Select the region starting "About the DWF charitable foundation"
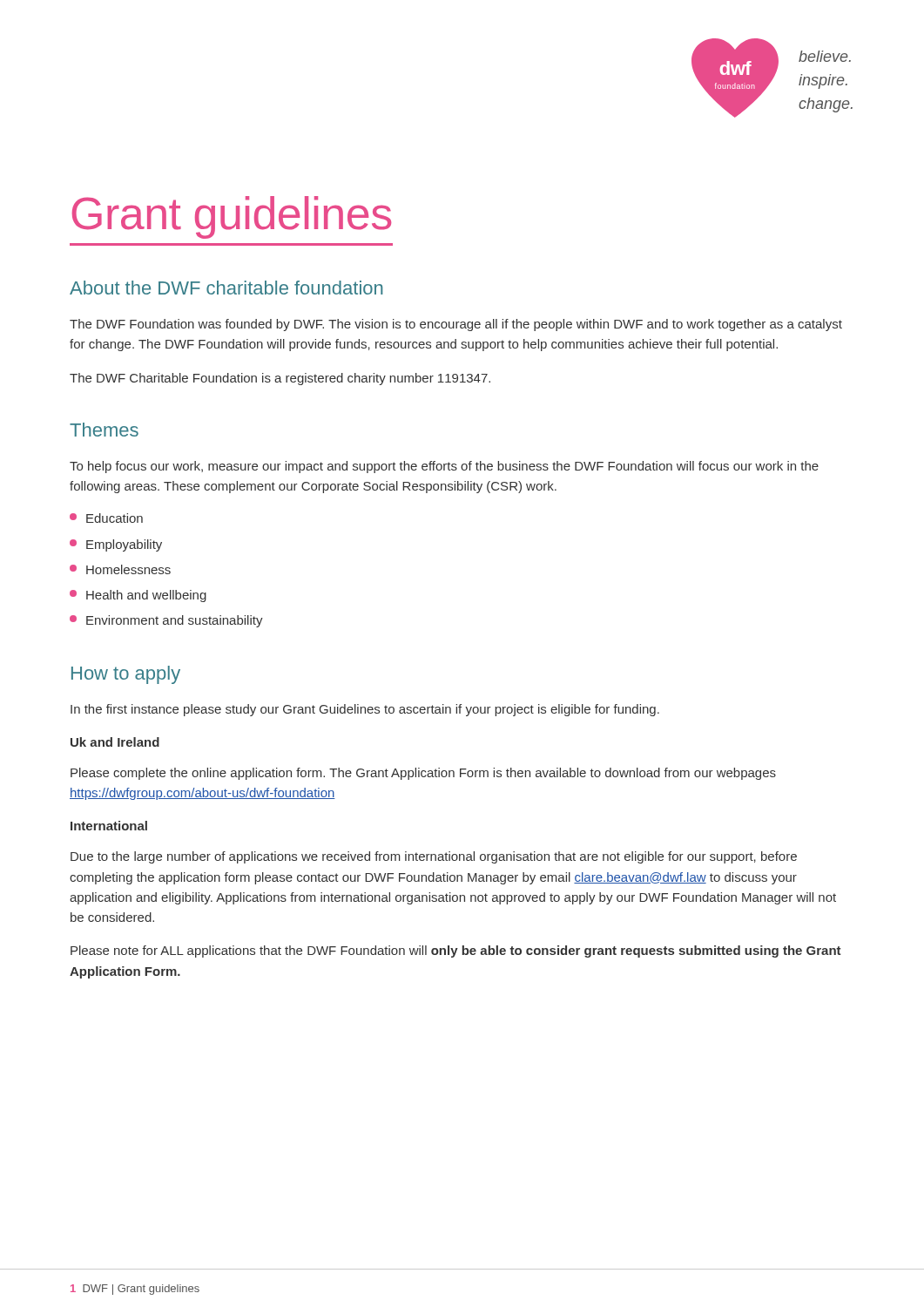This screenshot has height=1307, width=924. coord(226,288)
